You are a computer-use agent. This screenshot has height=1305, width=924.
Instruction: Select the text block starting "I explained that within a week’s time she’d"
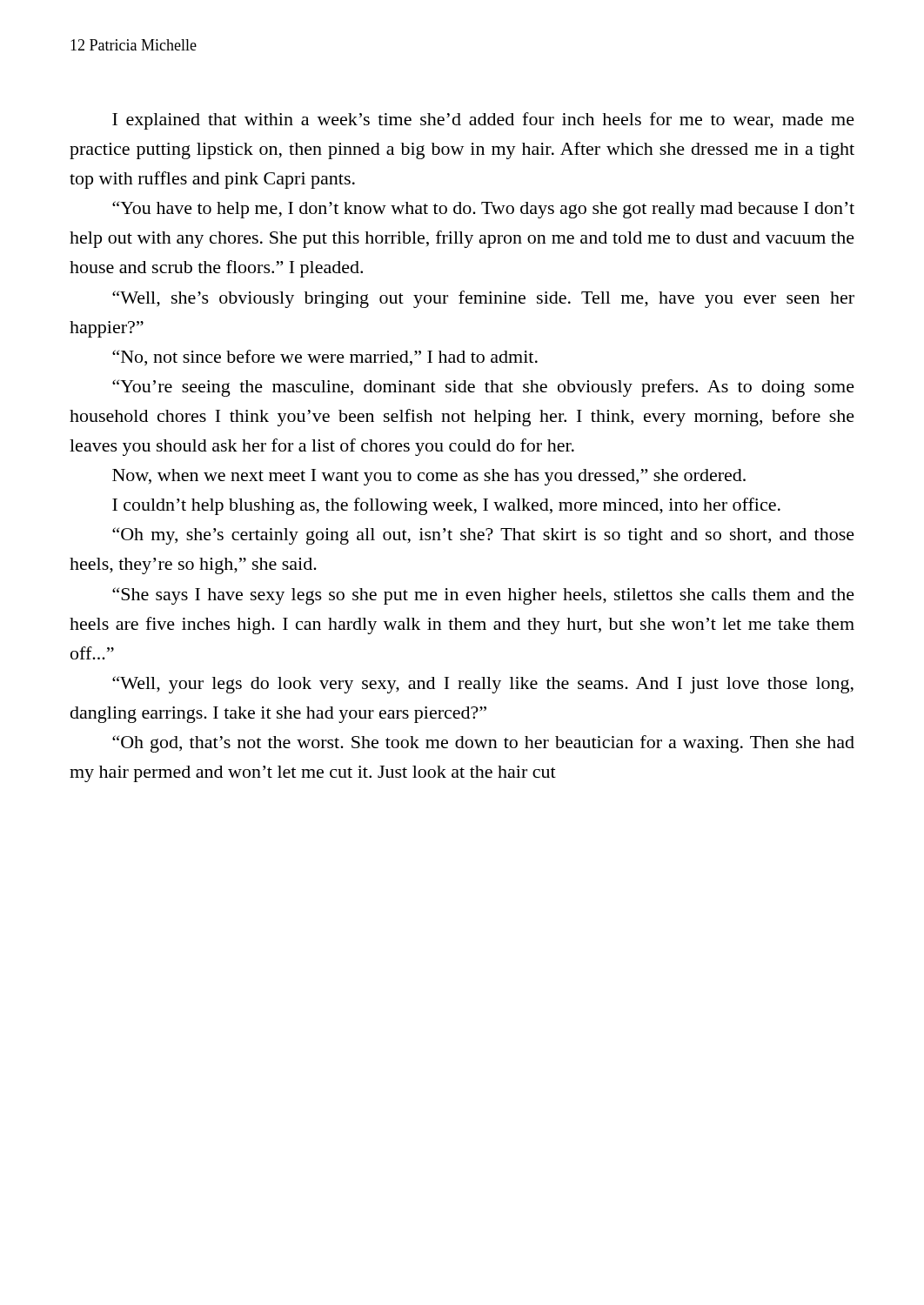point(462,446)
